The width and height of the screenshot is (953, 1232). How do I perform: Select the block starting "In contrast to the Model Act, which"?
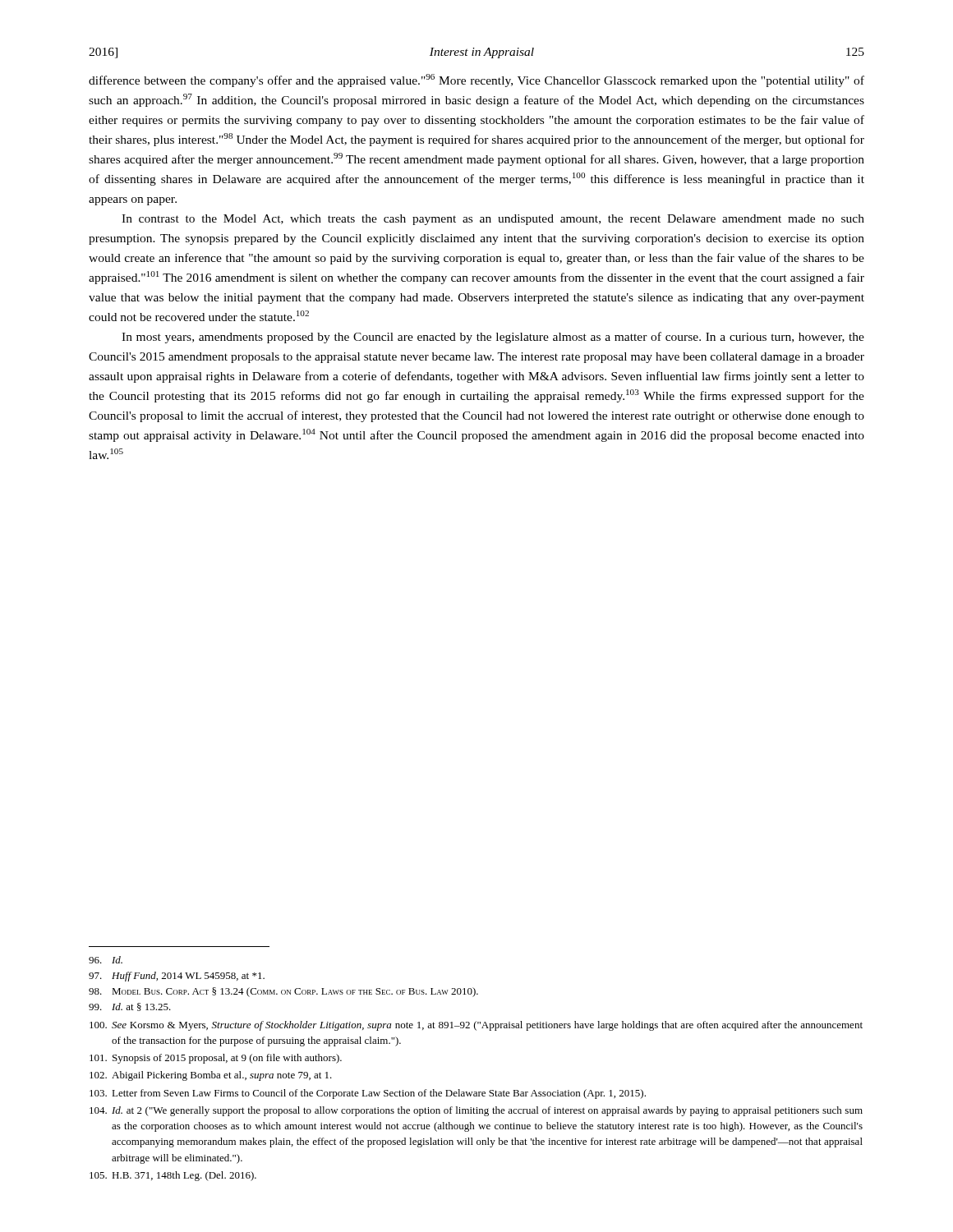pos(476,268)
